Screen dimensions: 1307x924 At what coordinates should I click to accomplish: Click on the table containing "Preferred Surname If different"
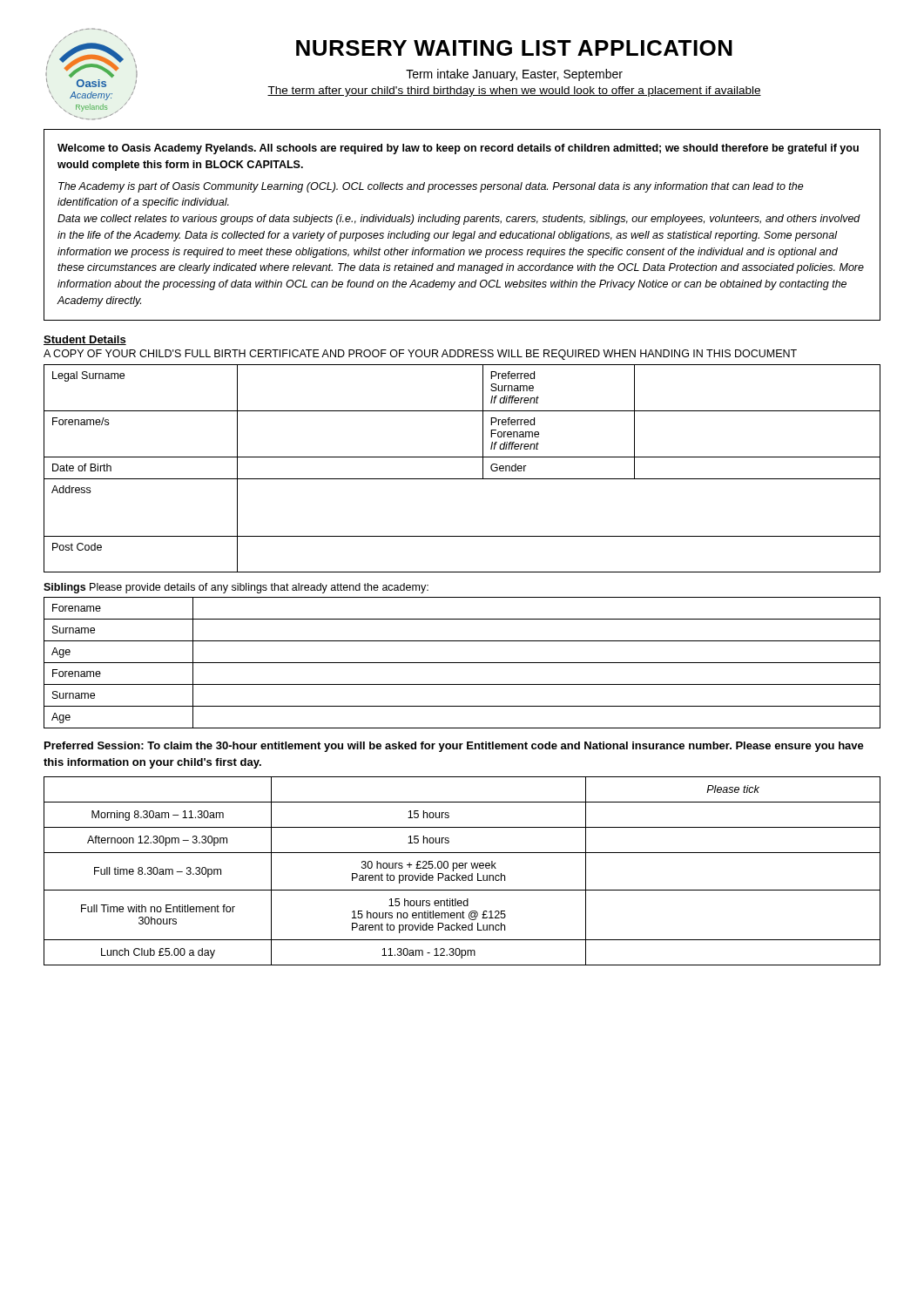(462, 468)
